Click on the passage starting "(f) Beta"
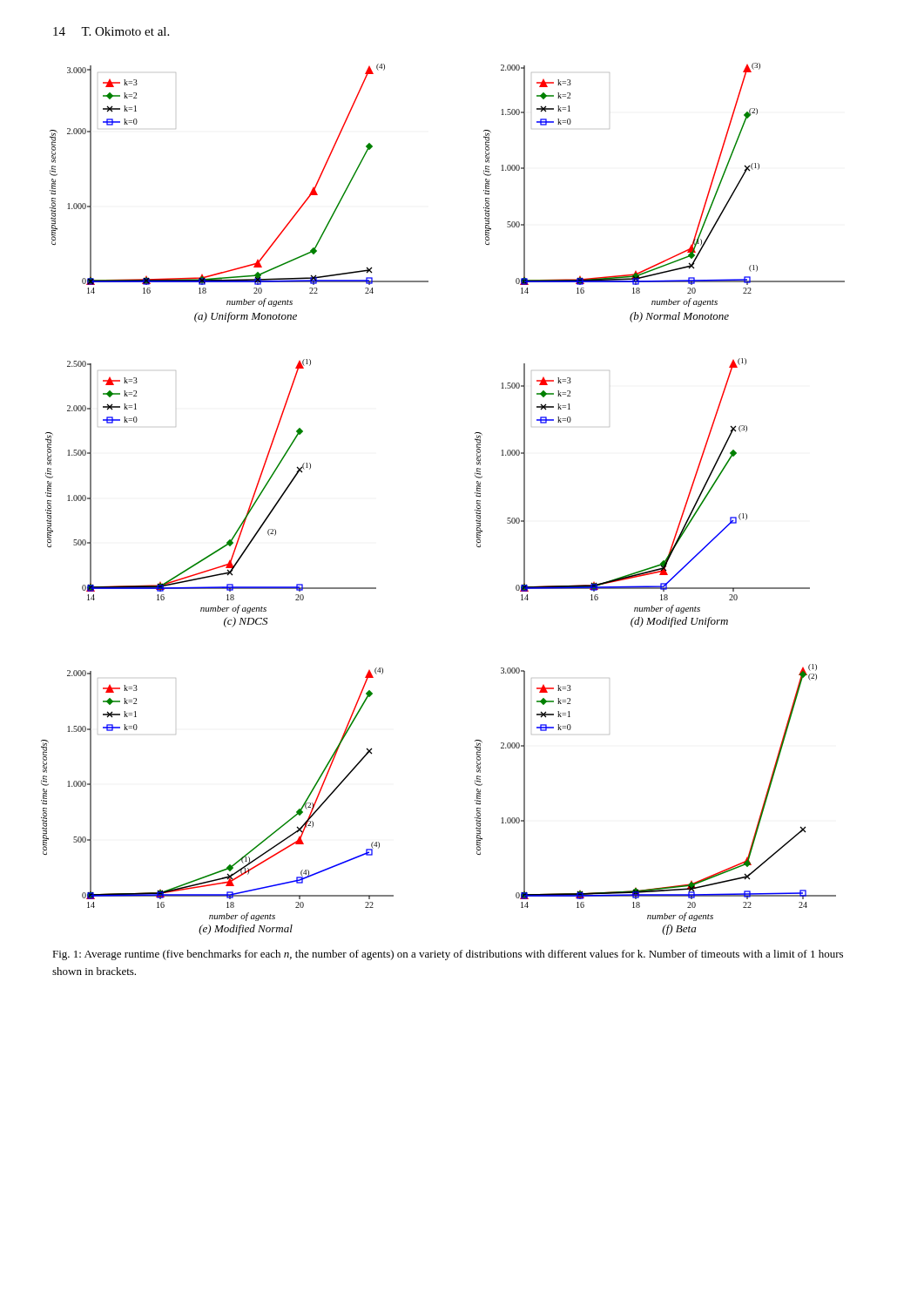Viewport: 924px width, 1307px height. click(679, 928)
